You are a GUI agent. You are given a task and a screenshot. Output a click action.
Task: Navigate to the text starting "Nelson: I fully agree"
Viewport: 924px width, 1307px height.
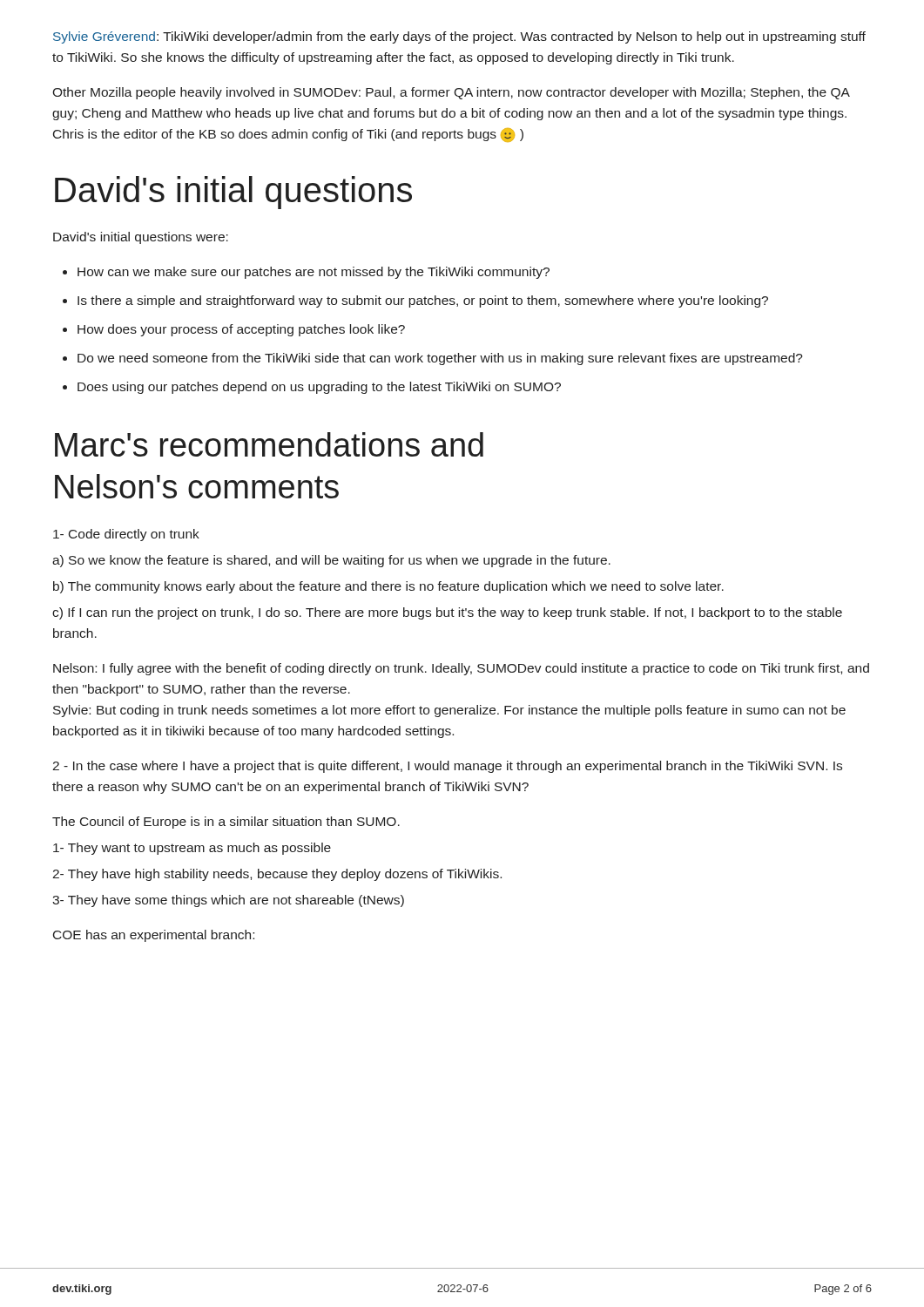[x=461, y=700]
